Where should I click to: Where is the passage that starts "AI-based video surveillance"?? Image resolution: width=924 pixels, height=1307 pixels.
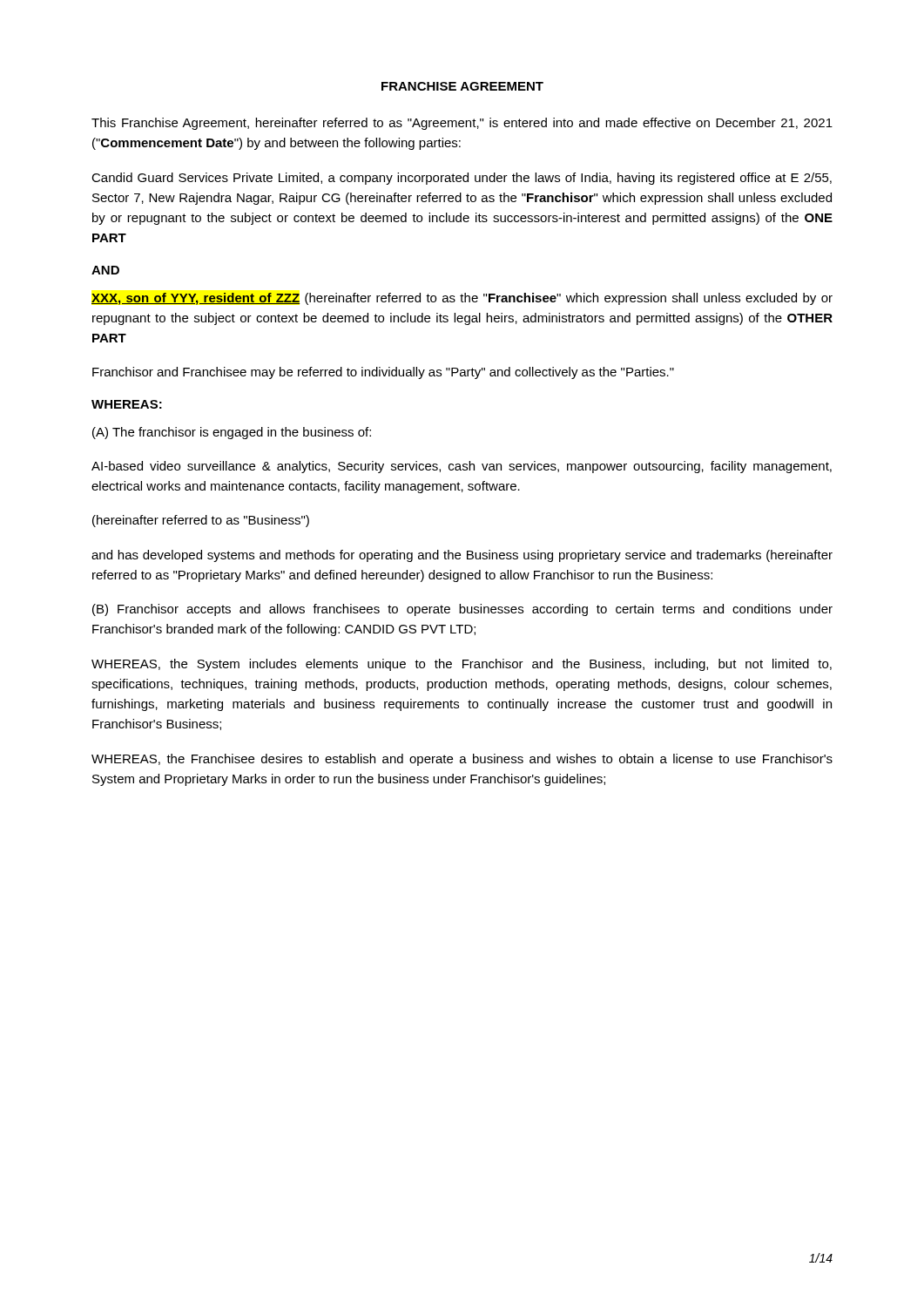tap(462, 476)
